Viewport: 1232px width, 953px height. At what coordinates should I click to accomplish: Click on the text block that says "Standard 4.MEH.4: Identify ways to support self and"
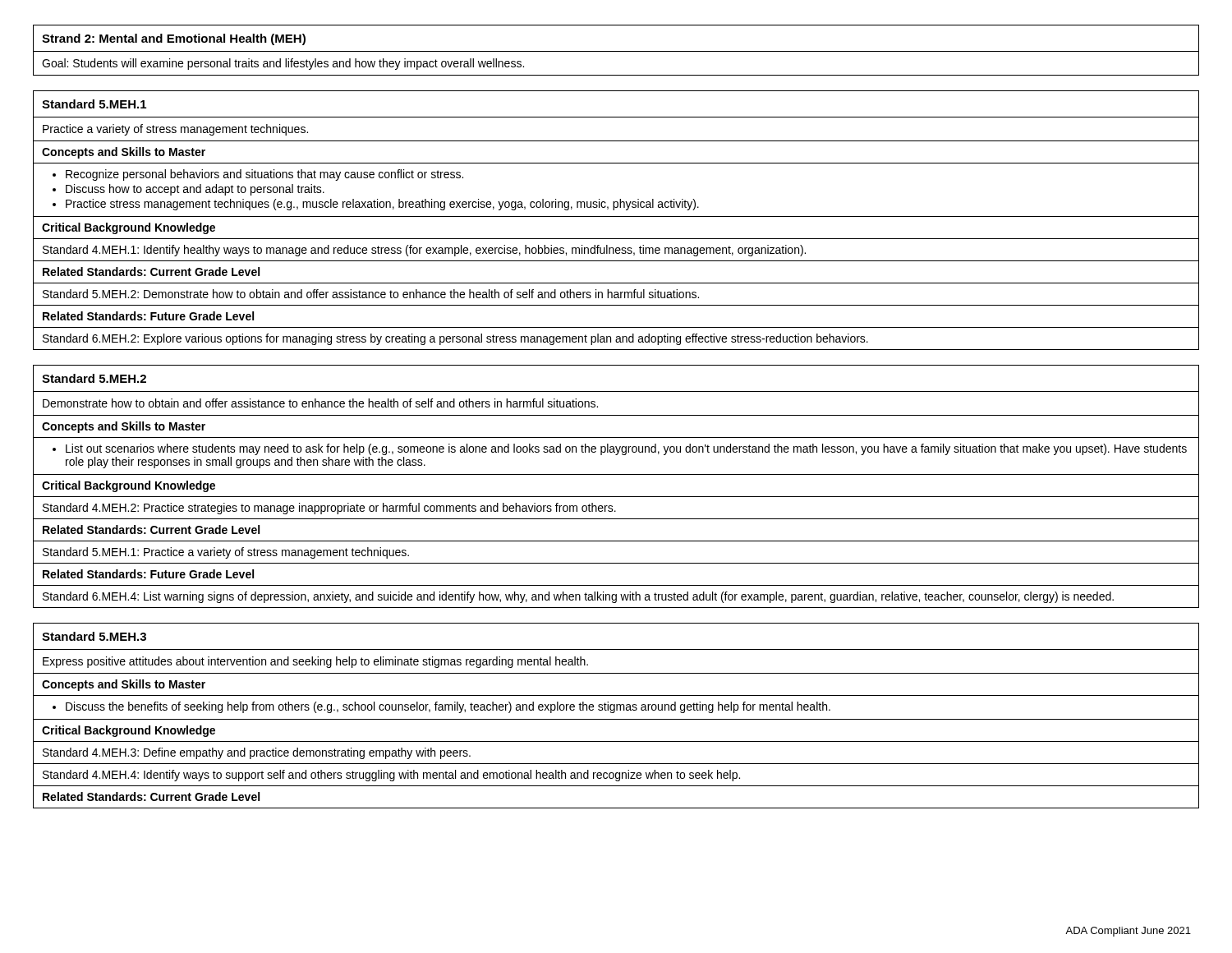[392, 775]
